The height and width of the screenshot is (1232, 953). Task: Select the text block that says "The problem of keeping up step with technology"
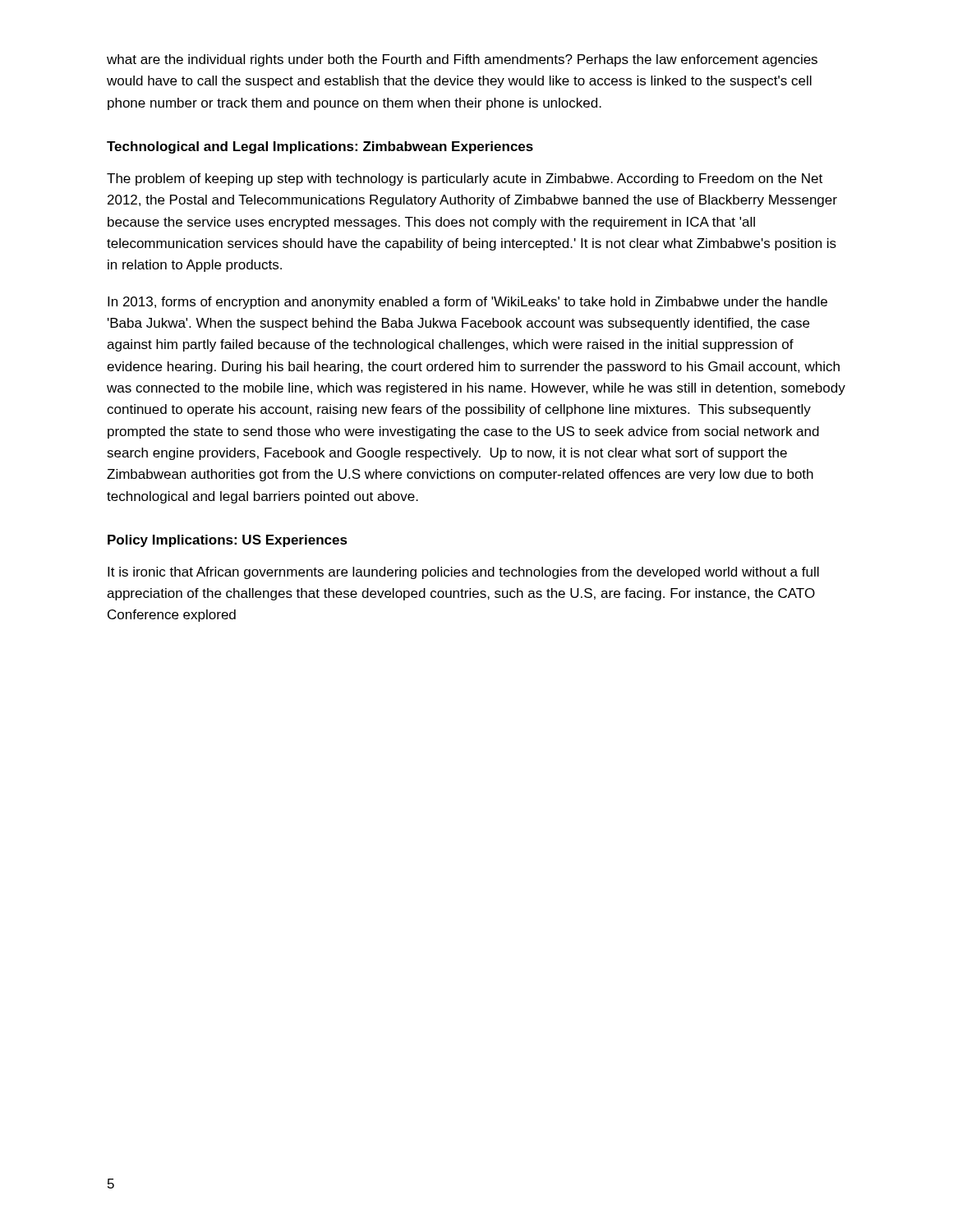(472, 222)
